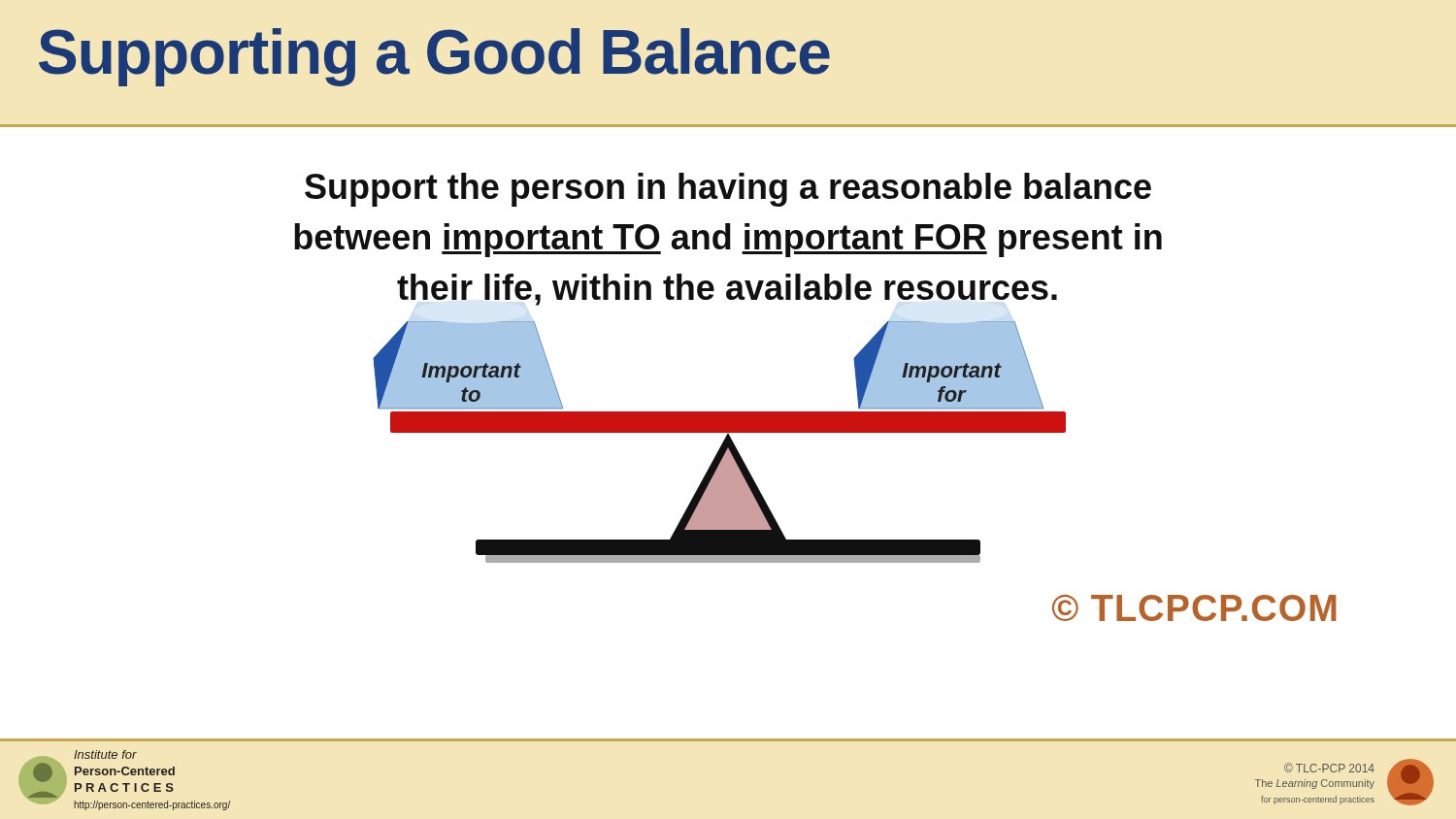Find the illustration
The width and height of the screenshot is (1456, 819).
(x=728, y=449)
